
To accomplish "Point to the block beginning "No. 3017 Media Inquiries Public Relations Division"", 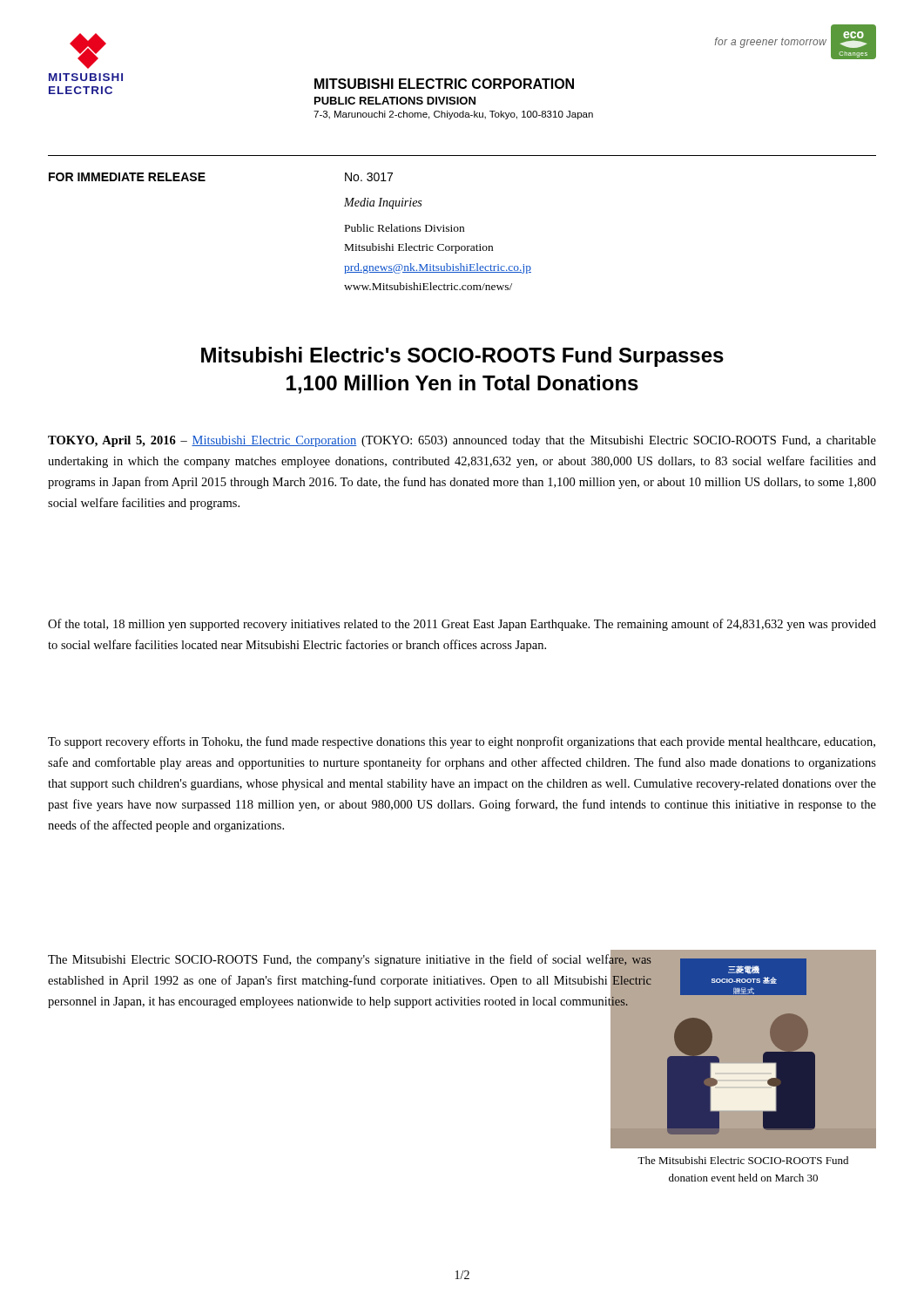I will [369, 177].
